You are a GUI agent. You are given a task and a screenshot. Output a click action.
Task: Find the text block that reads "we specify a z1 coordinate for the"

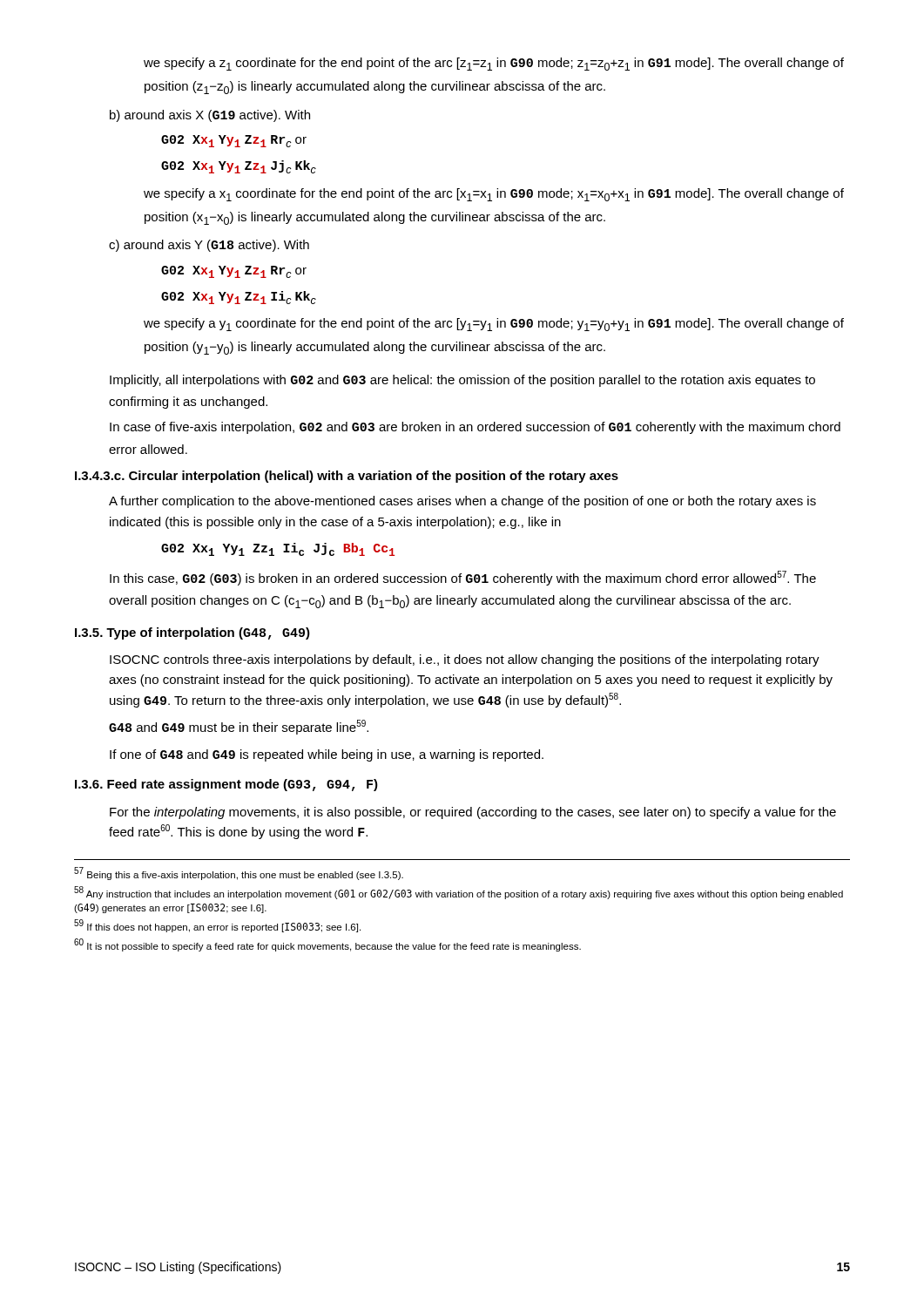click(494, 76)
